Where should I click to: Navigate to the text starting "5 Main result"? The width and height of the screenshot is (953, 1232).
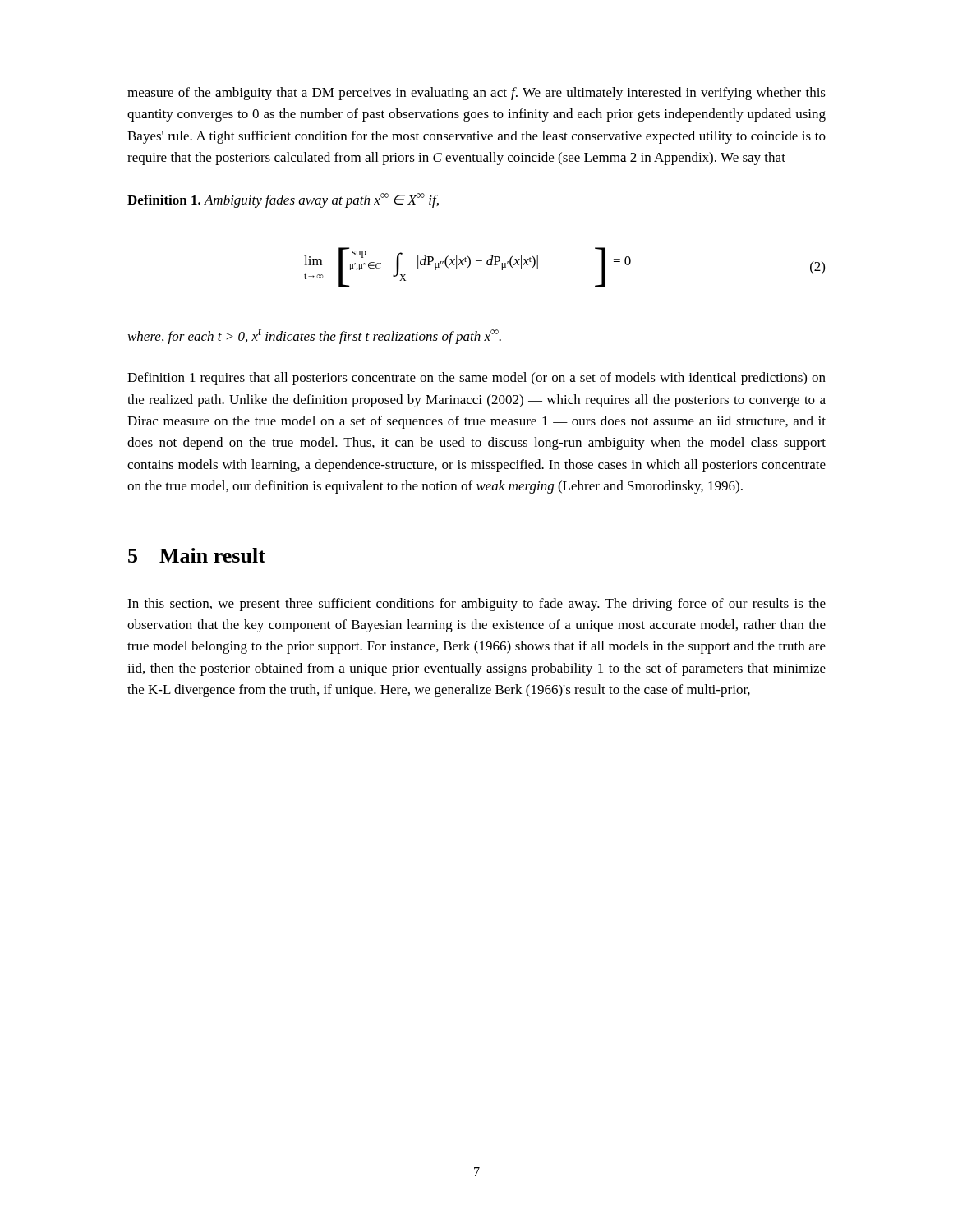(196, 556)
